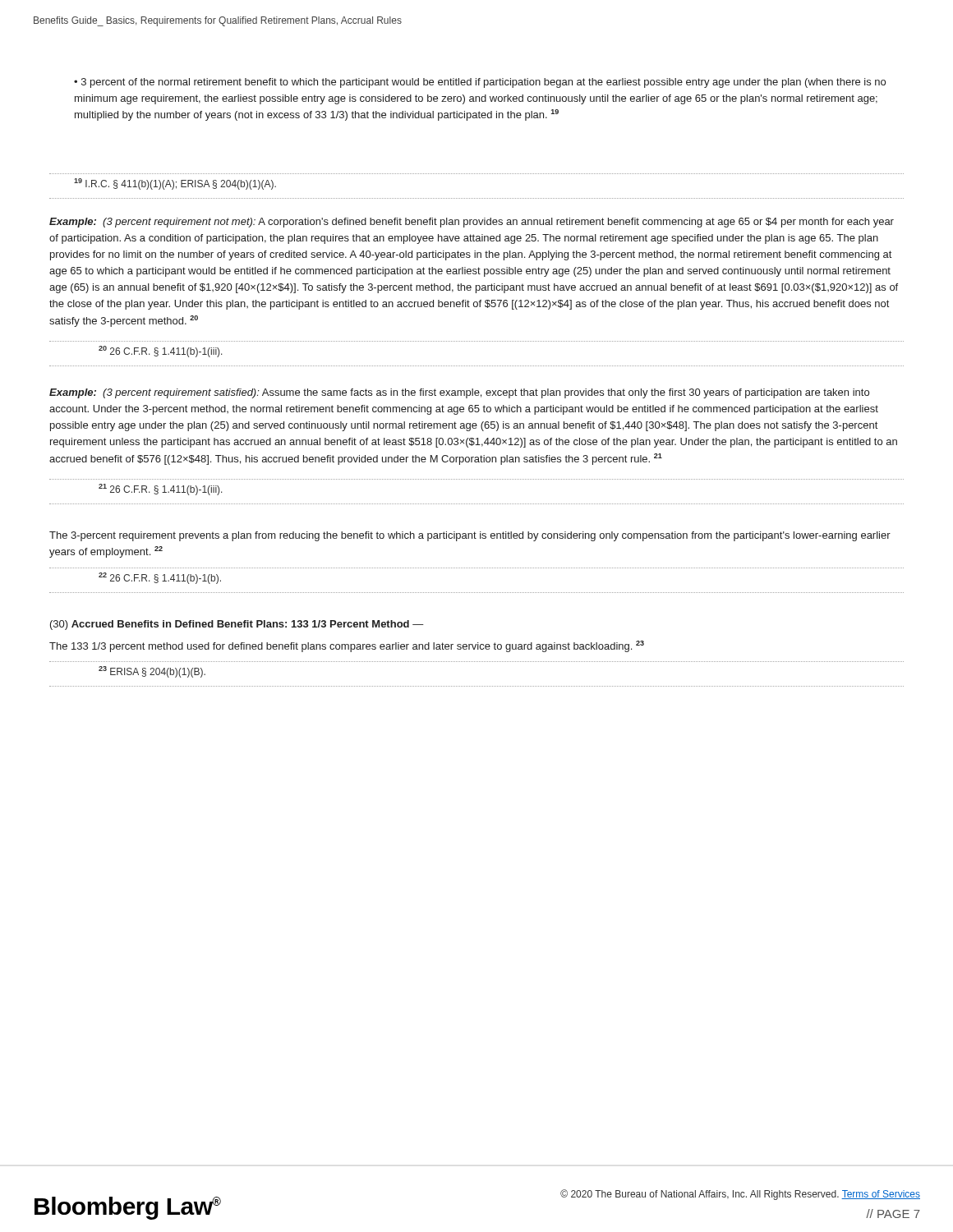Image resolution: width=953 pixels, height=1232 pixels.
Task: Point to the element starting "23 ERISA § 204(b)(1)(B)."
Action: click(x=476, y=674)
